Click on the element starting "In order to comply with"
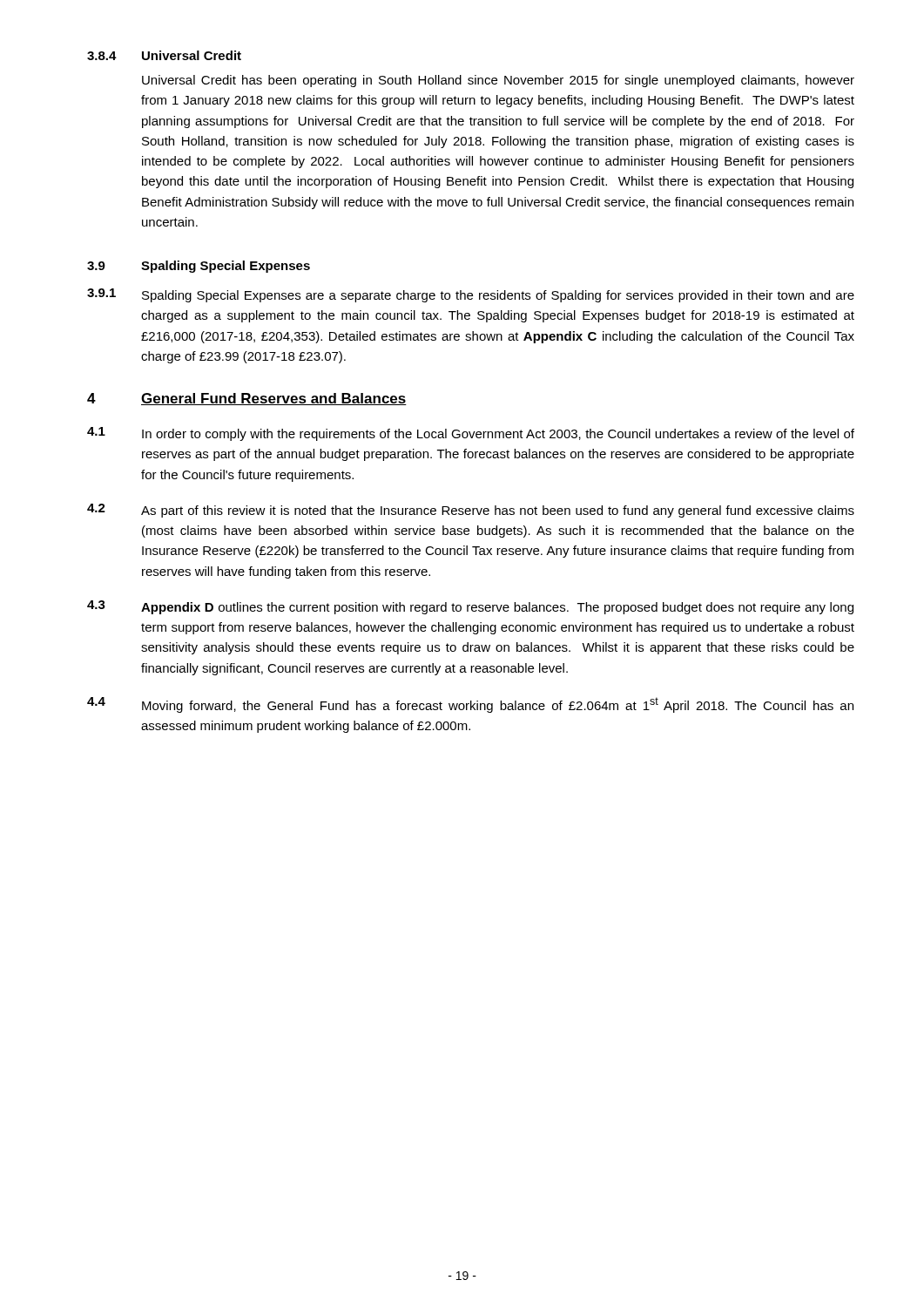This screenshot has height=1307, width=924. click(498, 454)
